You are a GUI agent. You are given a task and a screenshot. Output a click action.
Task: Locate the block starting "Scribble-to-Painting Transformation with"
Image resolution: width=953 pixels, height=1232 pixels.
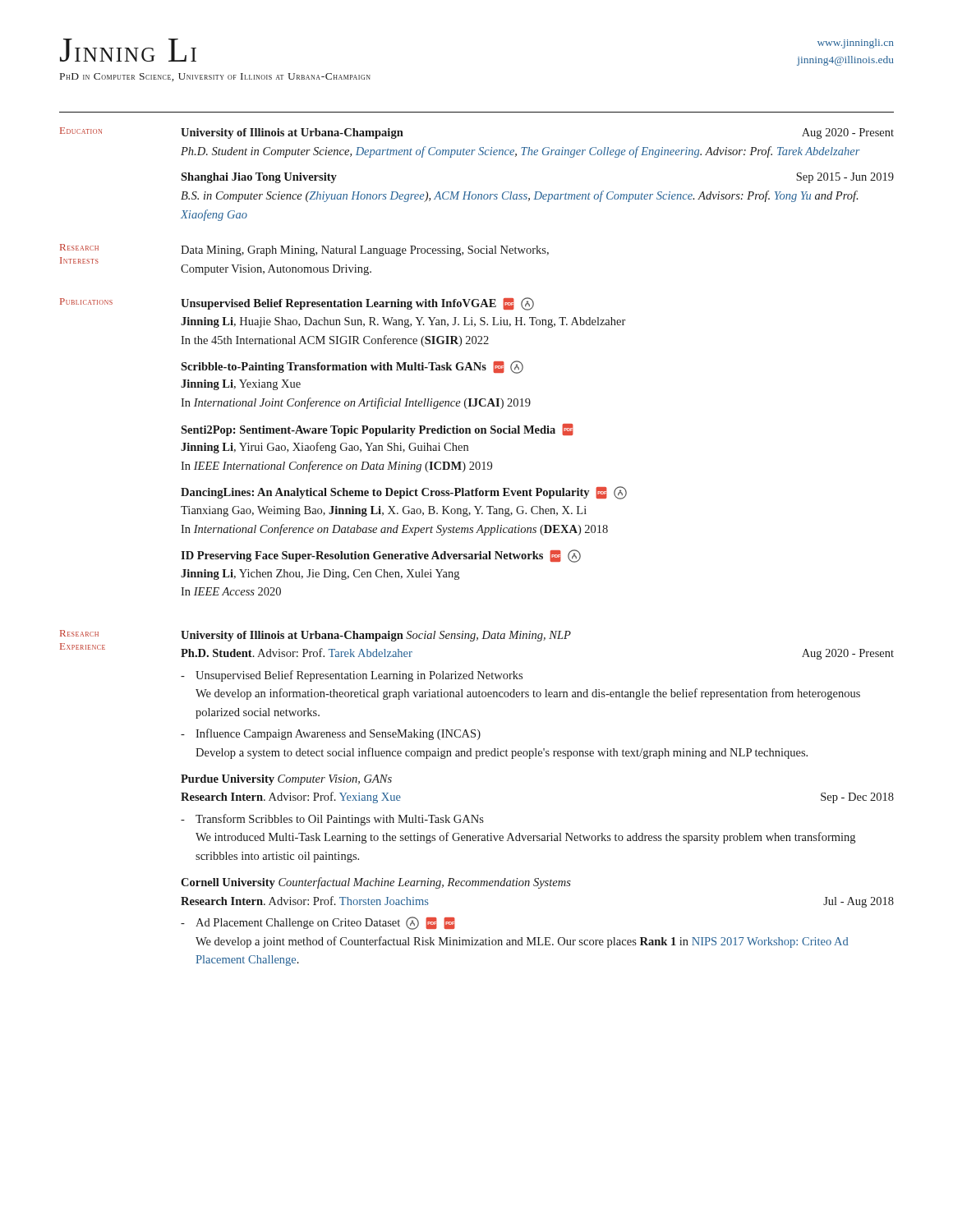click(352, 367)
